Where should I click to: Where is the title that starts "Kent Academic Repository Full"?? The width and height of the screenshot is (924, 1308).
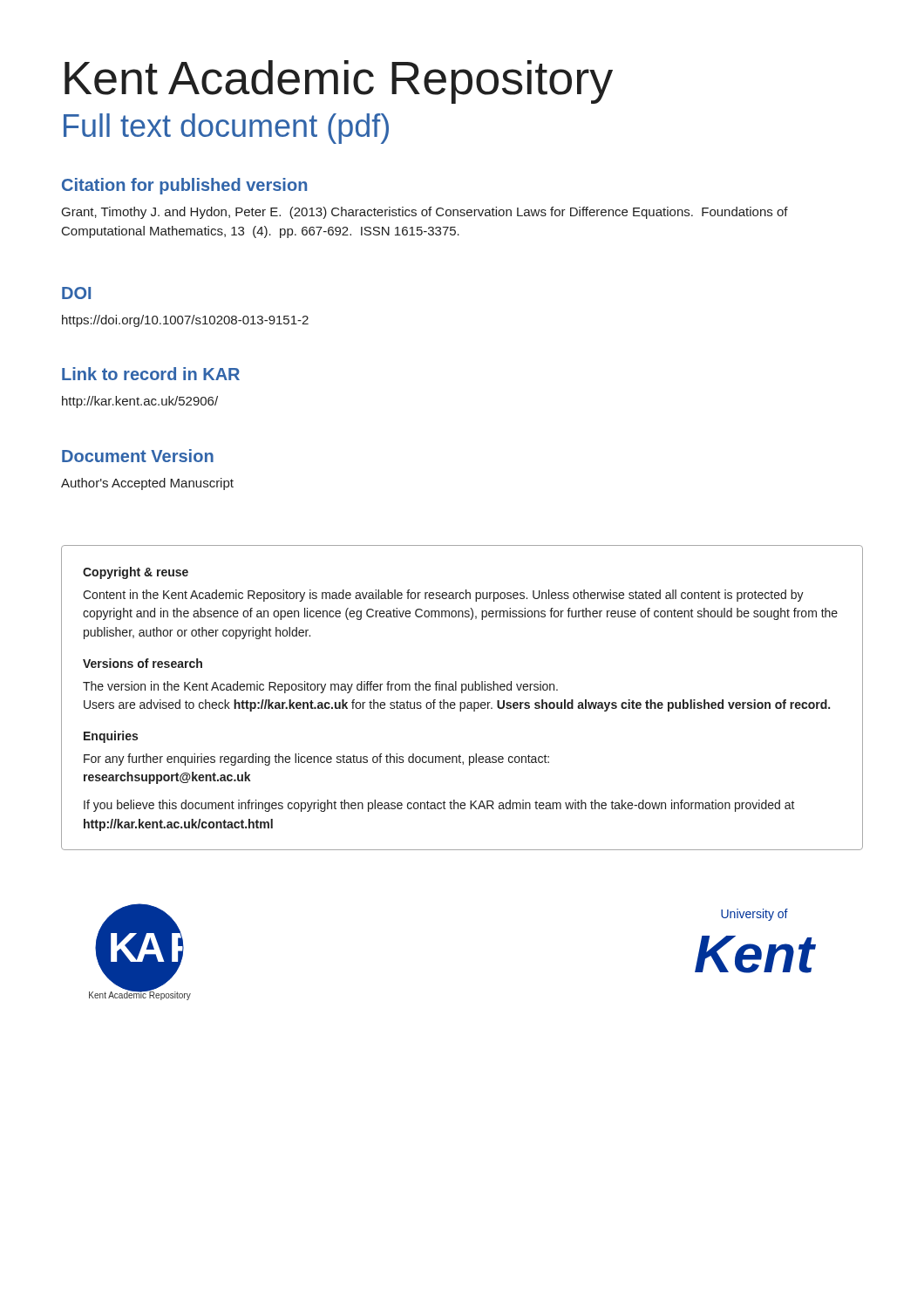click(462, 99)
